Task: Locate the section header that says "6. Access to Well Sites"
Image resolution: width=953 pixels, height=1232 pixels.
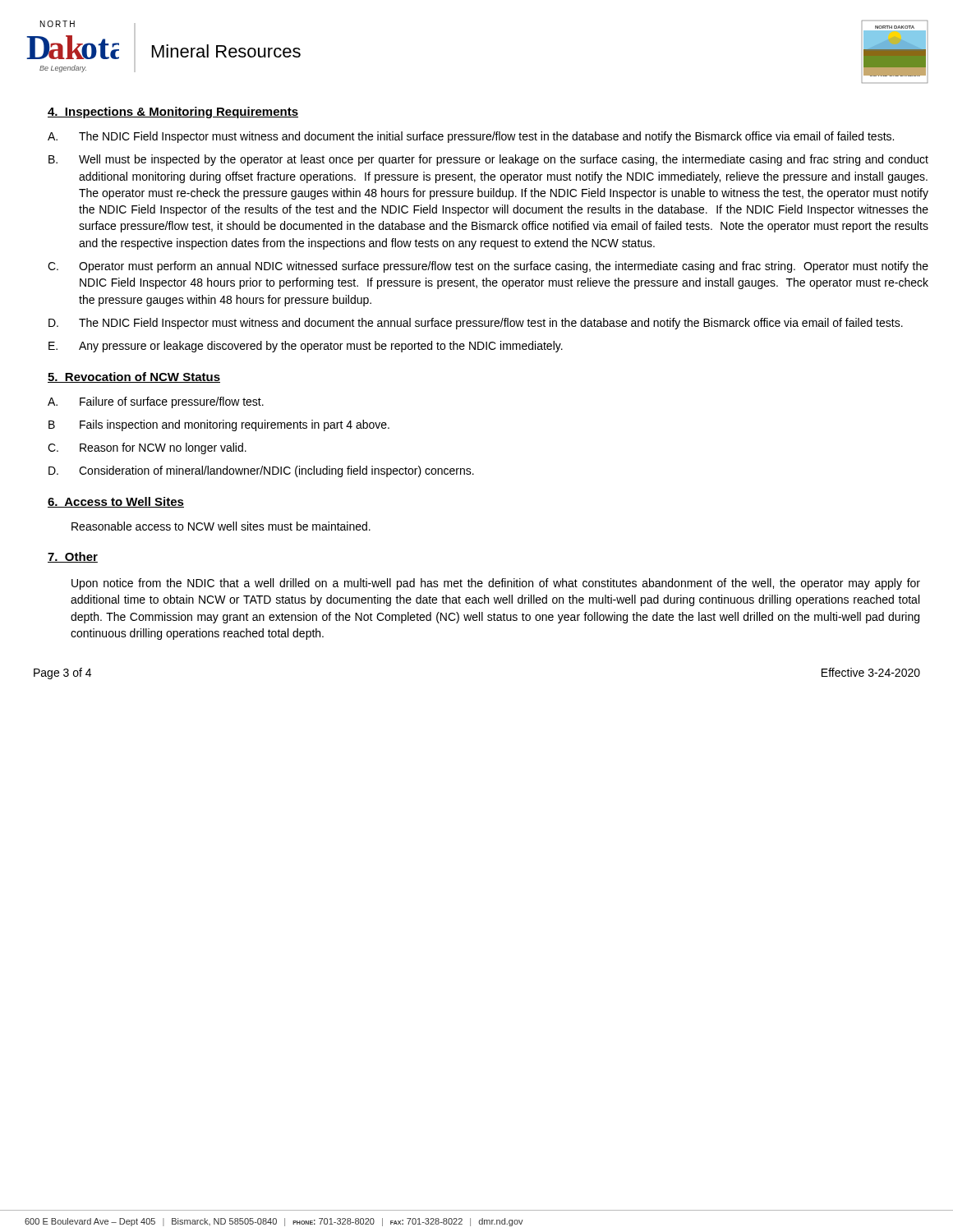Action: click(116, 501)
